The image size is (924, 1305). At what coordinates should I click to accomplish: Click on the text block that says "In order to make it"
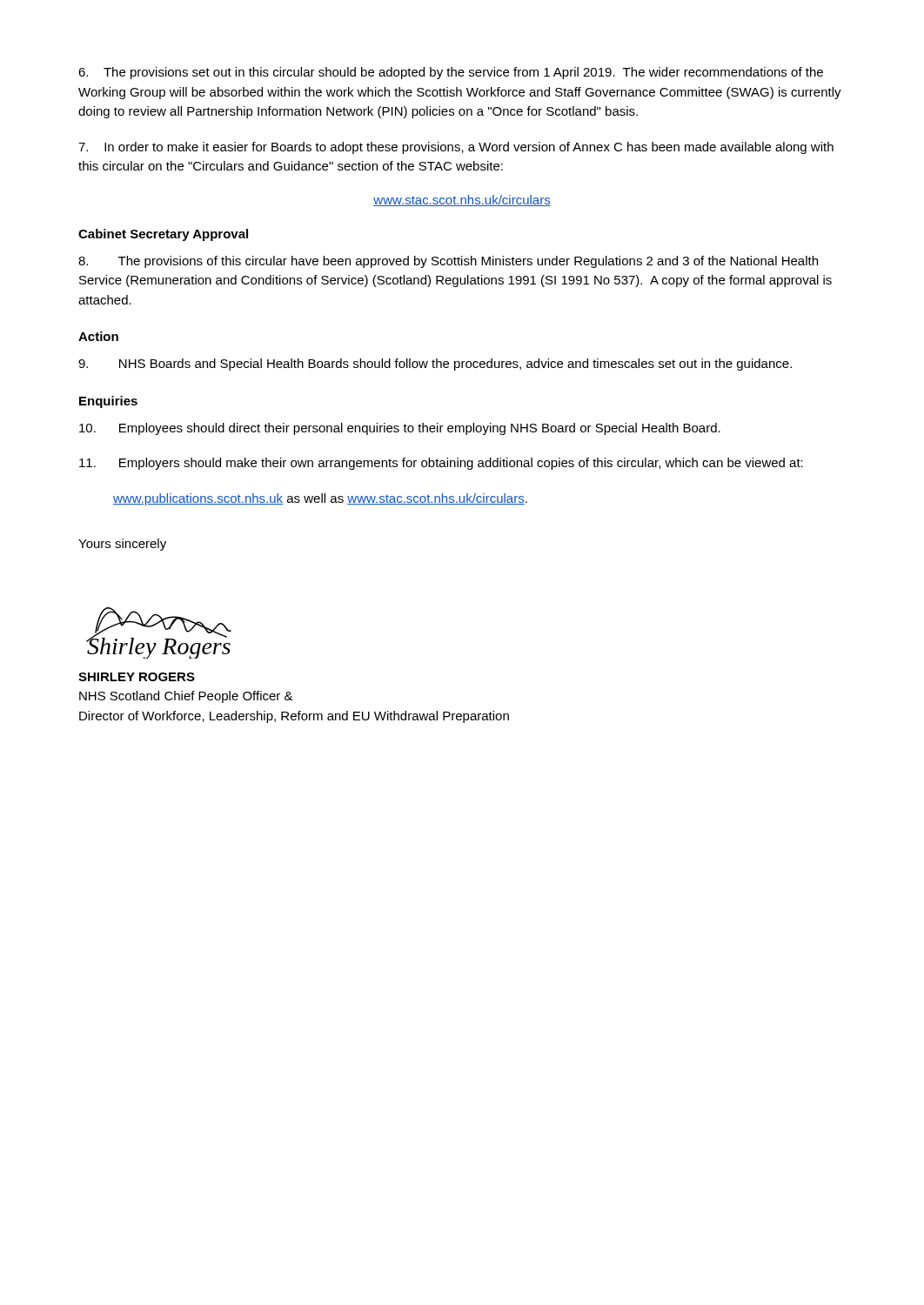[x=456, y=156]
